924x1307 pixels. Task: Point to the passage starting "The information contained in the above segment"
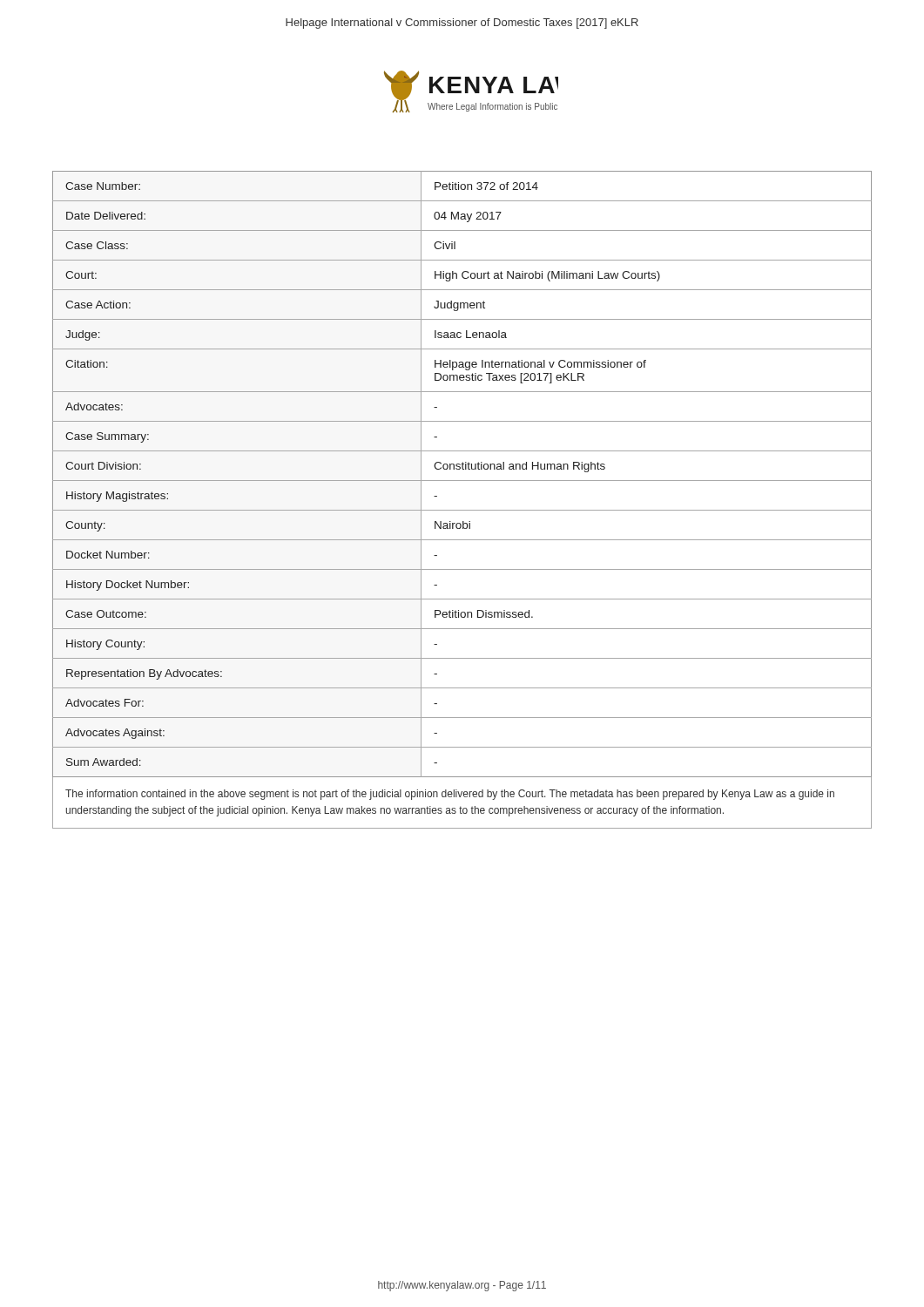pos(450,802)
